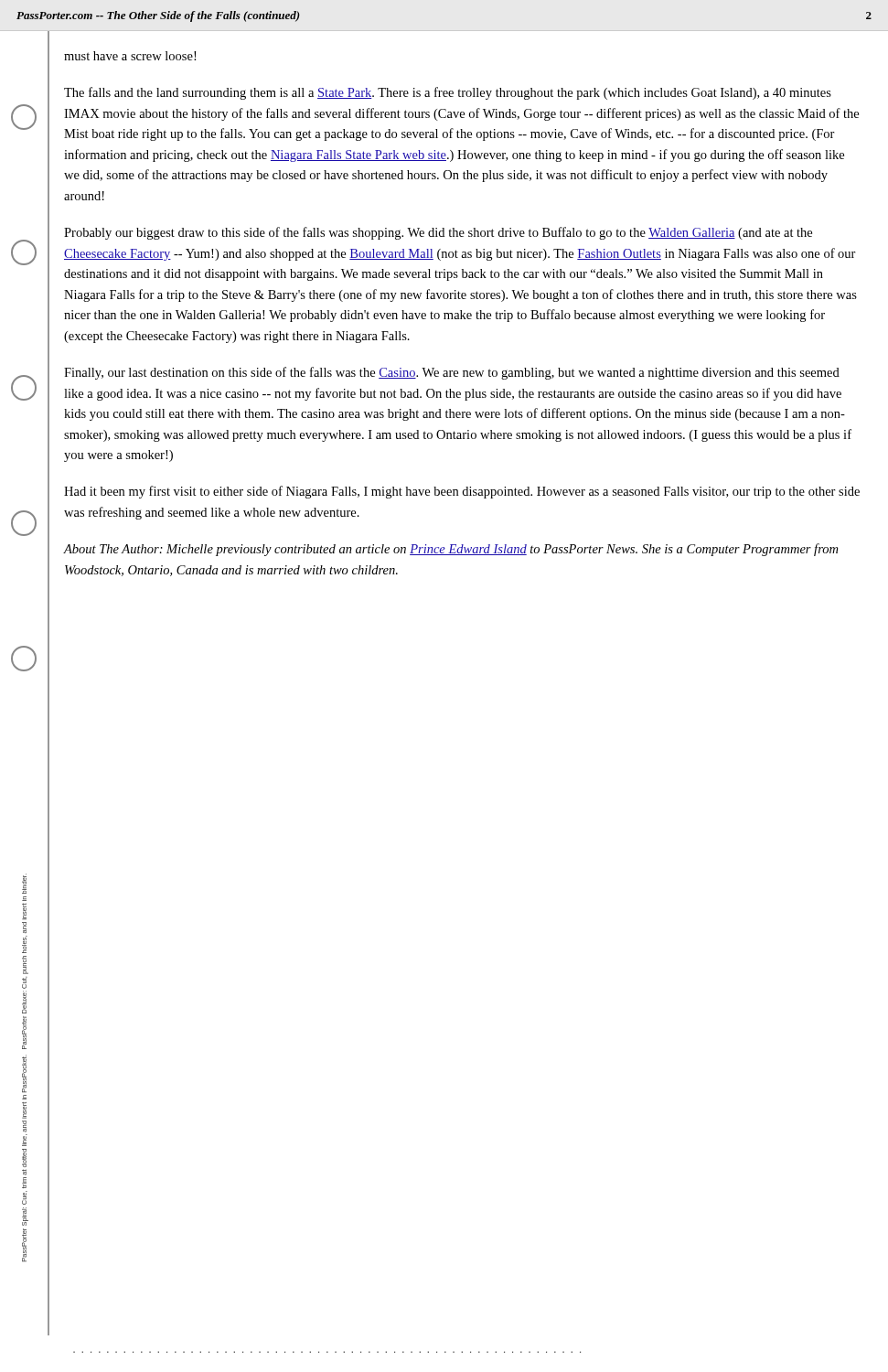The image size is (888, 1372).
Task: Locate the block of text that opens with "The falls and the land"
Action: [462, 144]
